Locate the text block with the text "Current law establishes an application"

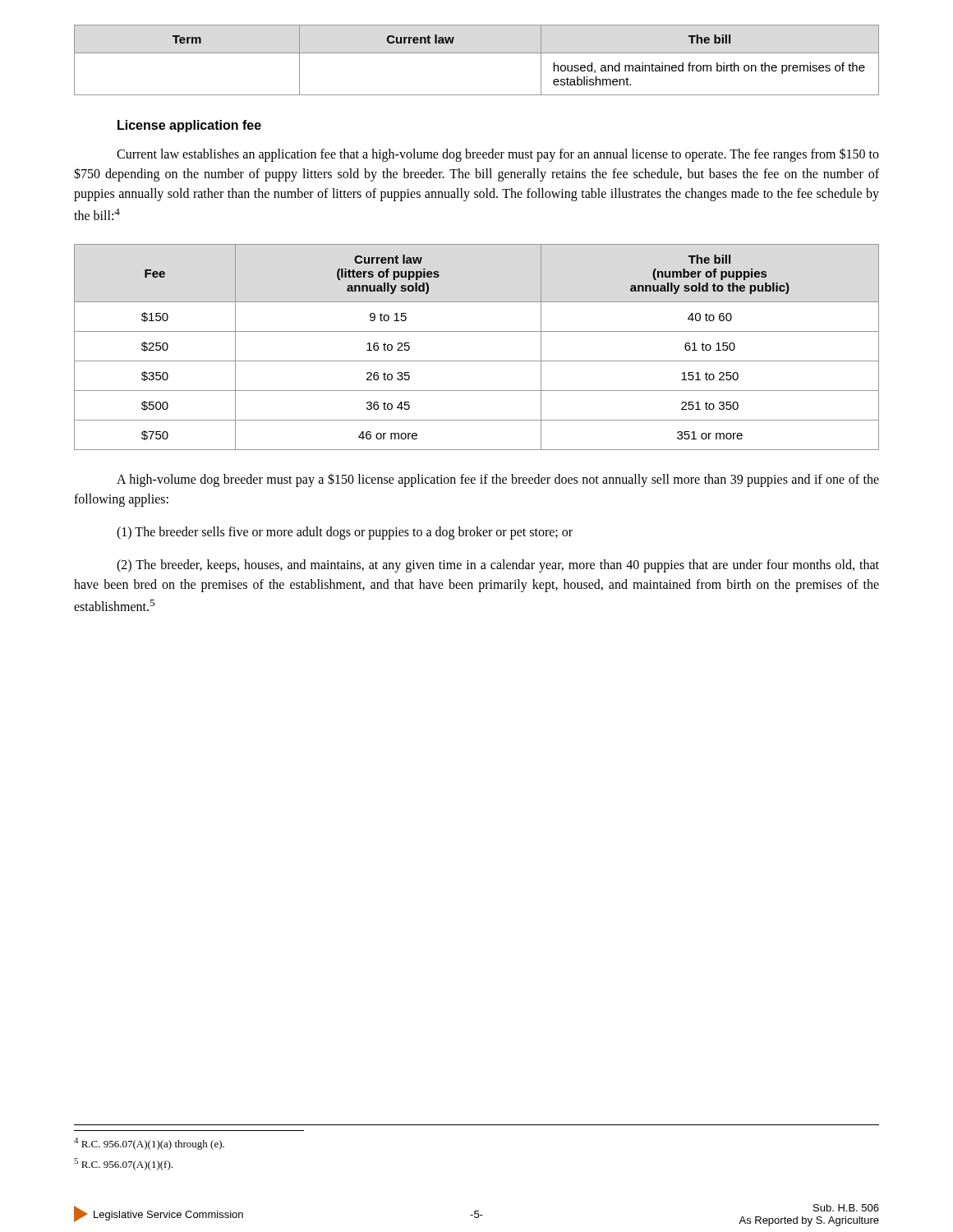pos(476,185)
